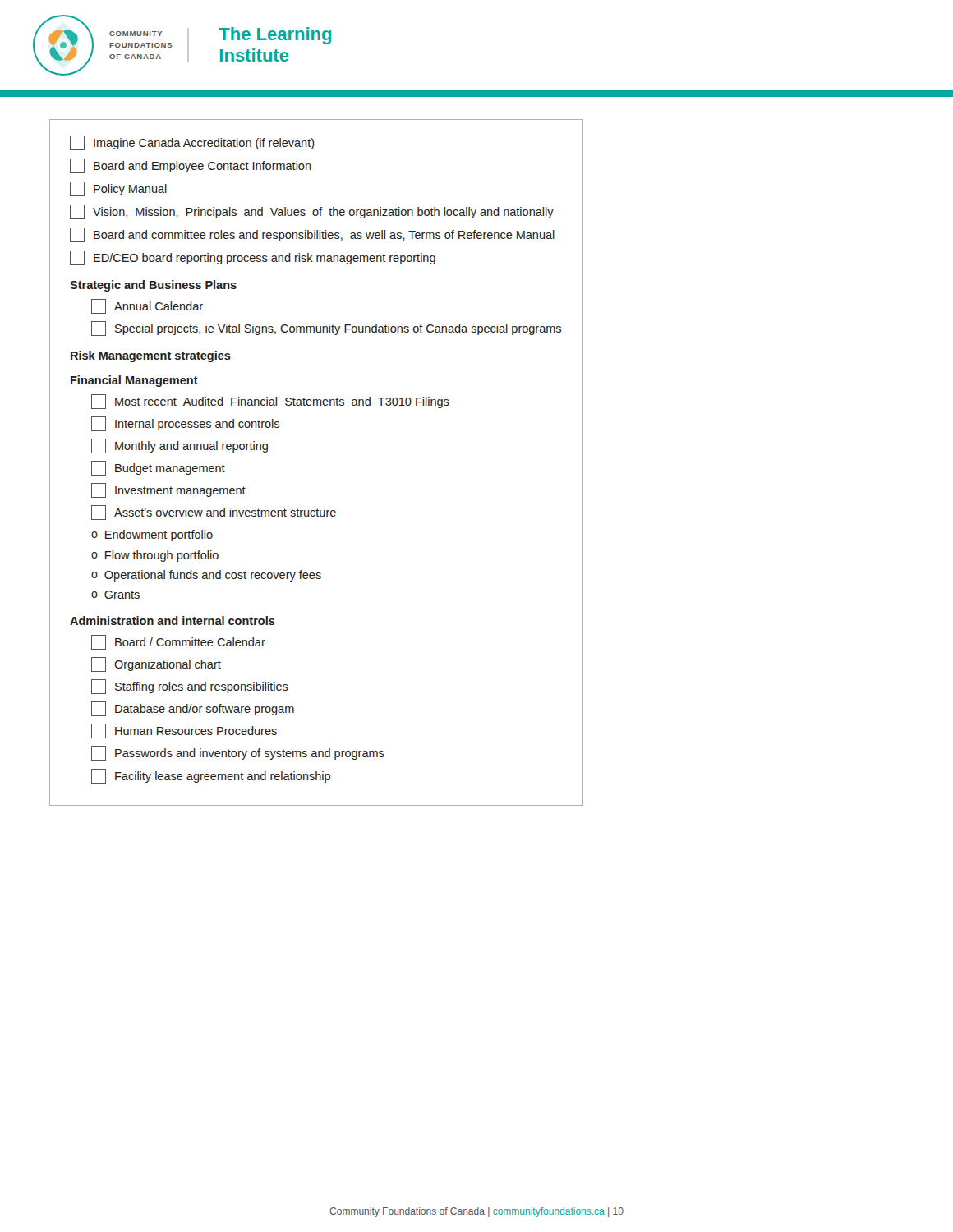The height and width of the screenshot is (1232, 953).
Task: Click on the list item containing "Investment management"
Action: point(168,491)
